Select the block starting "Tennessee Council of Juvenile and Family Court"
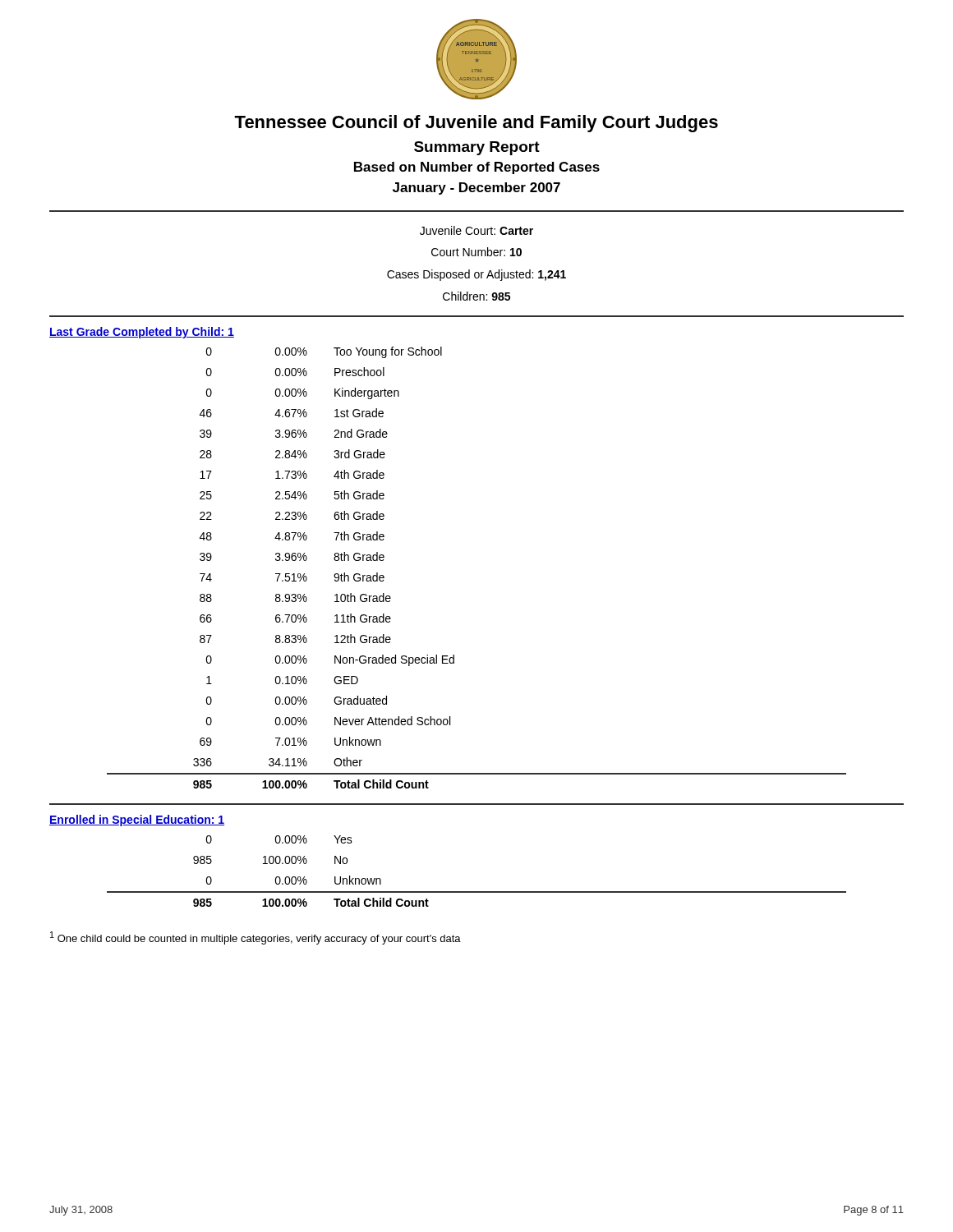This screenshot has height=1232, width=953. coord(476,154)
